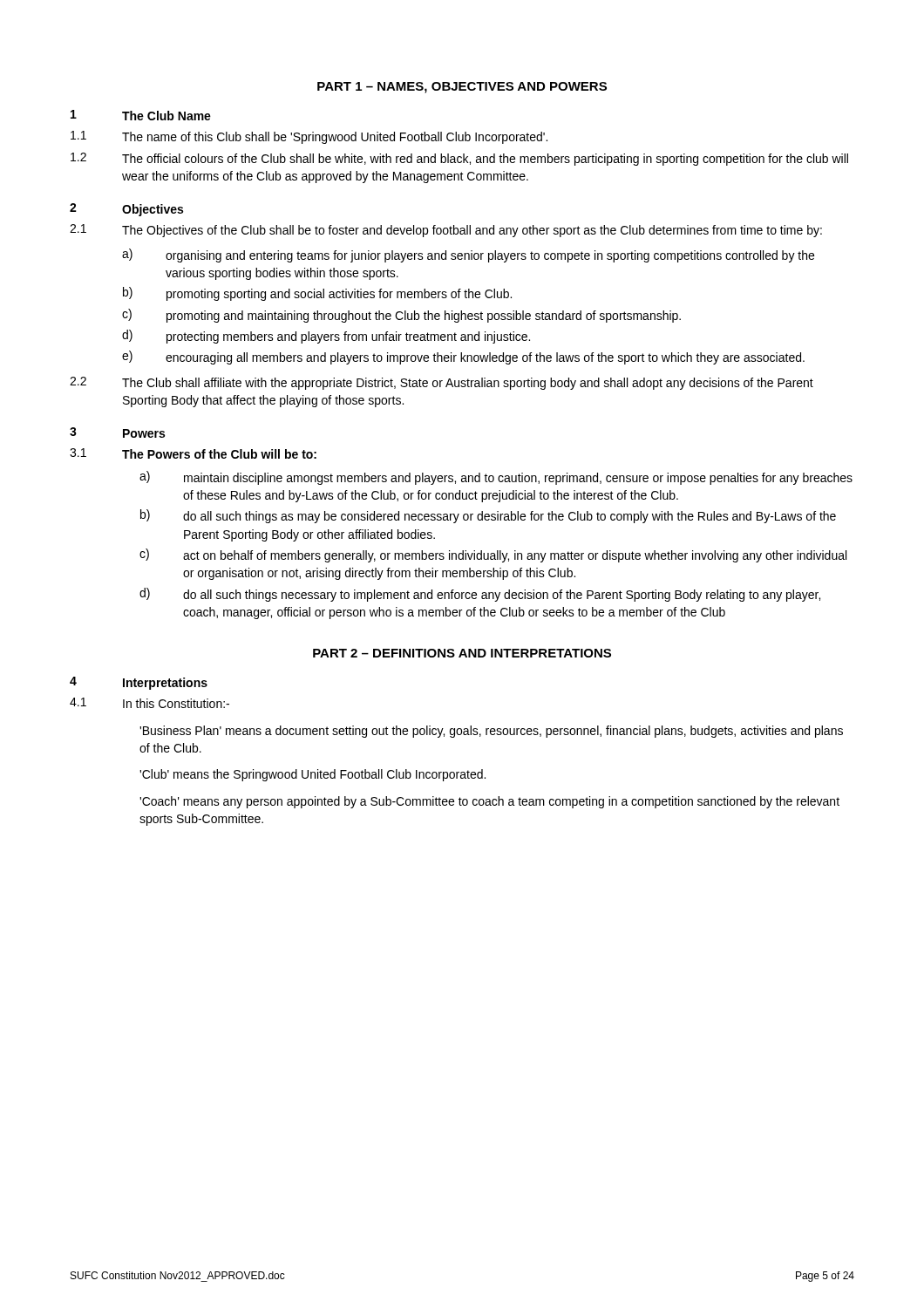924x1308 pixels.
Task: Click on the passage starting "2 The Club shall affiliate"
Action: 462,391
